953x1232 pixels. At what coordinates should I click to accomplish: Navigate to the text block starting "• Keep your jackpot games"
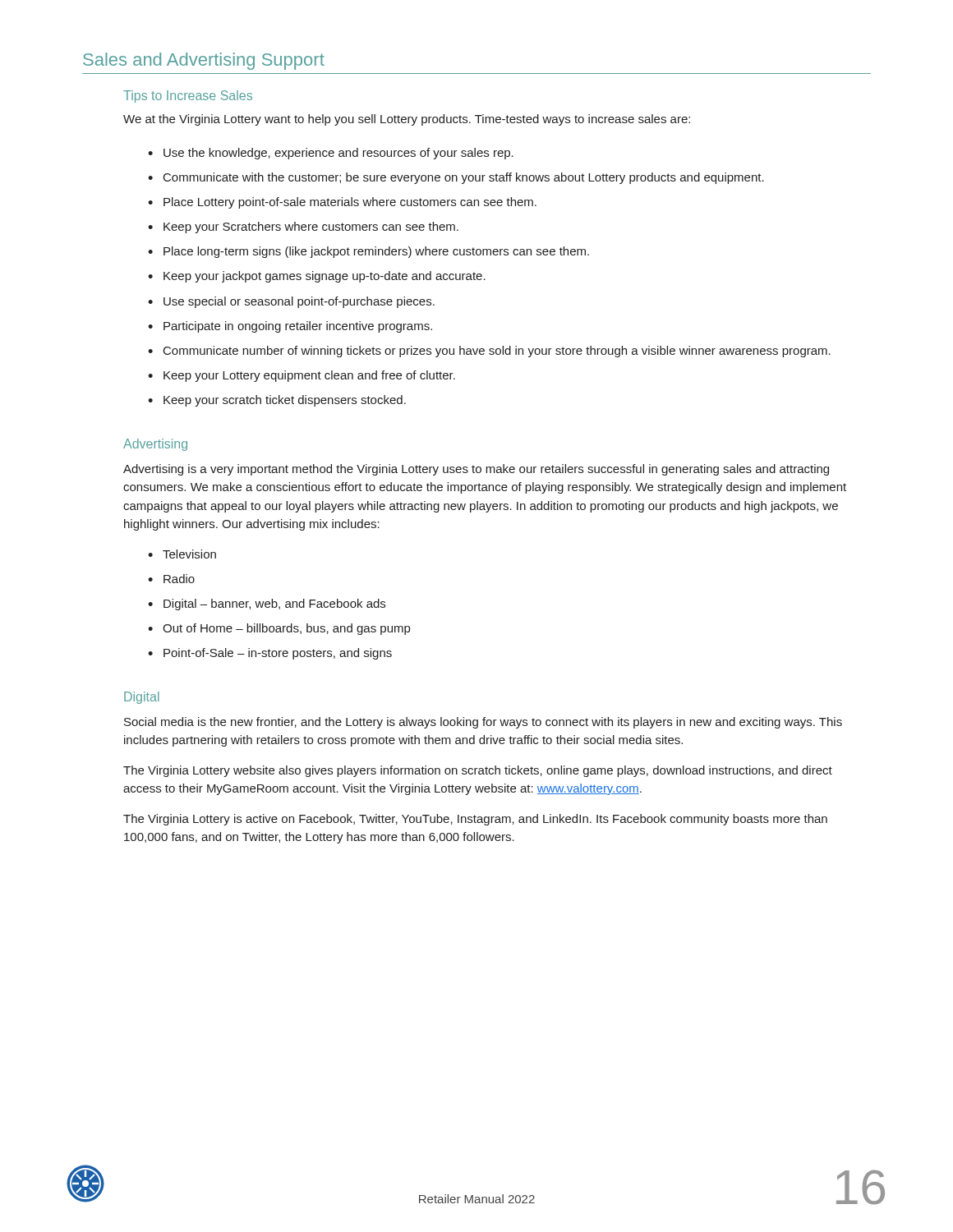point(317,278)
